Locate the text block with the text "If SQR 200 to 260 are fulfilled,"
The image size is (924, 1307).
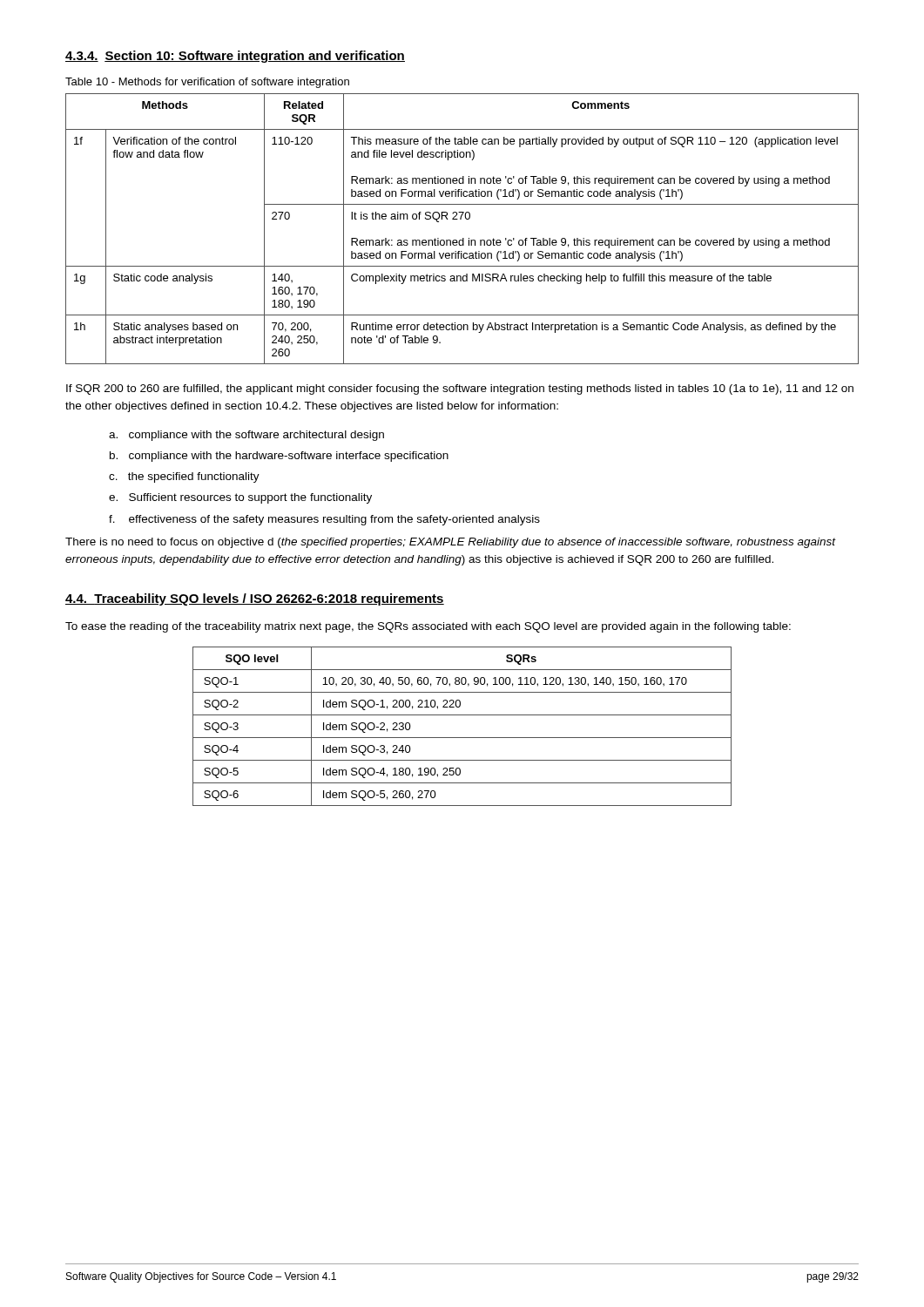(x=460, y=397)
